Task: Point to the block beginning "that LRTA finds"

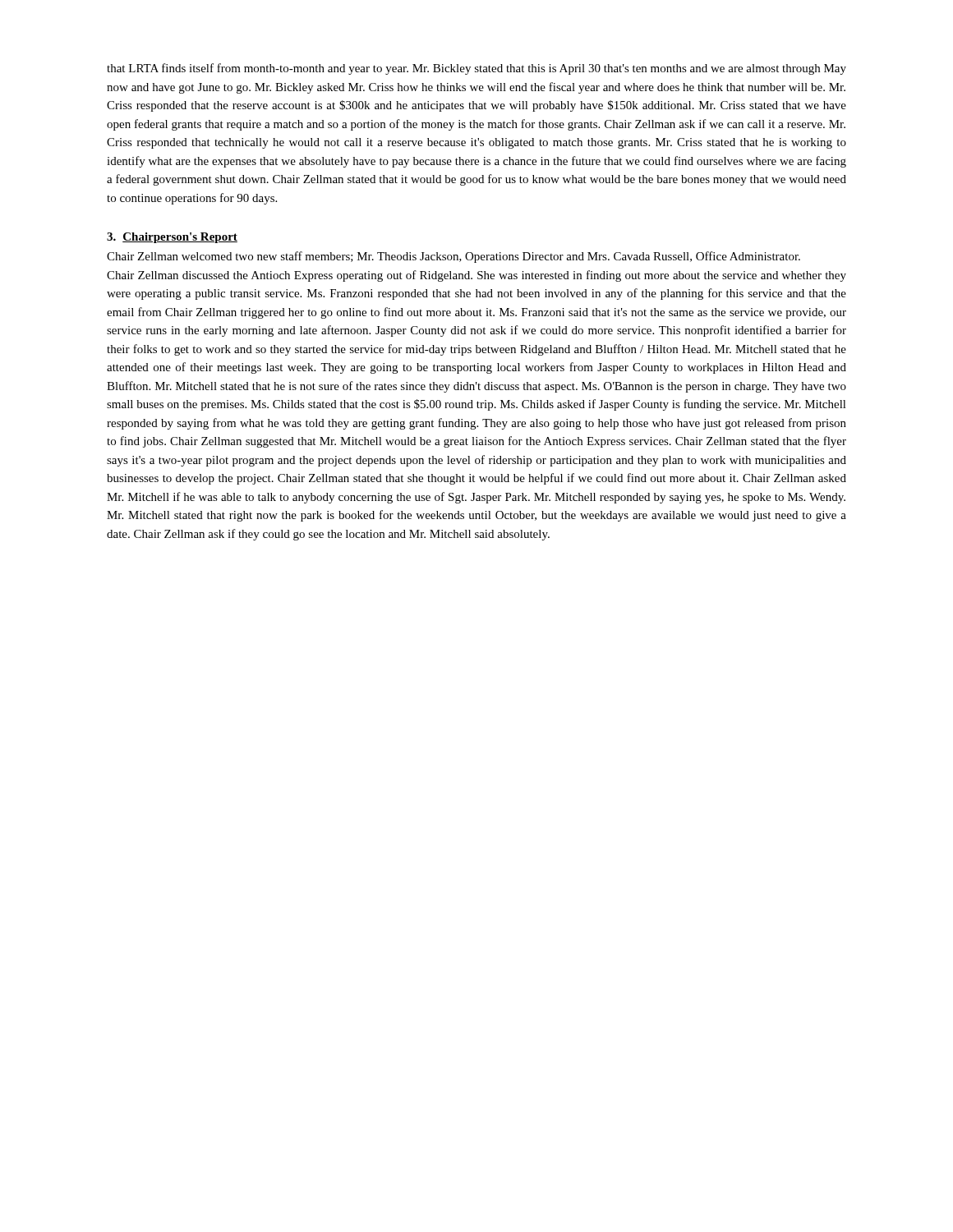Action: [x=476, y=133]
